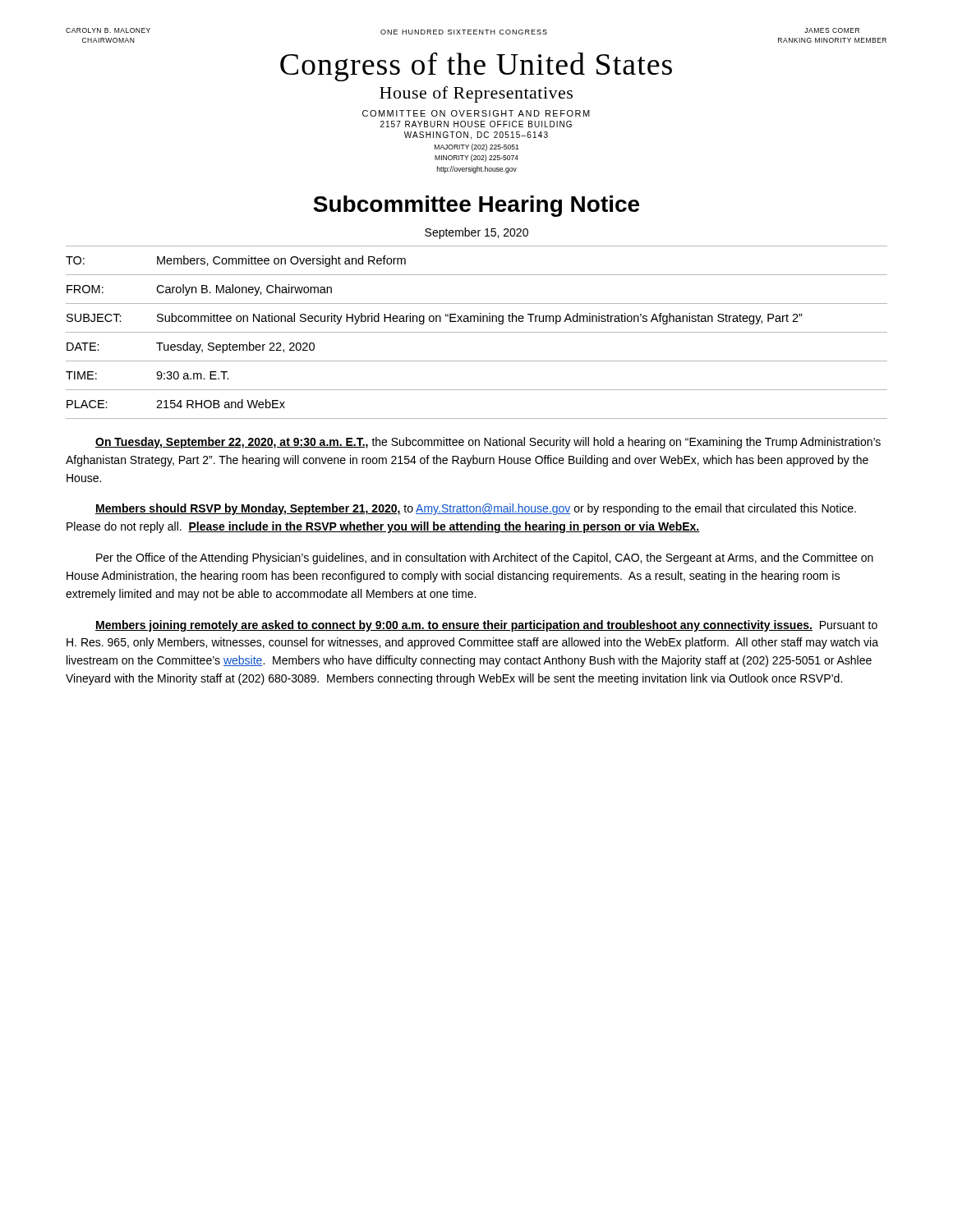Click on the region starting "Per the Office of the"
953x1232 pixels.
click(x=470, y=576)
